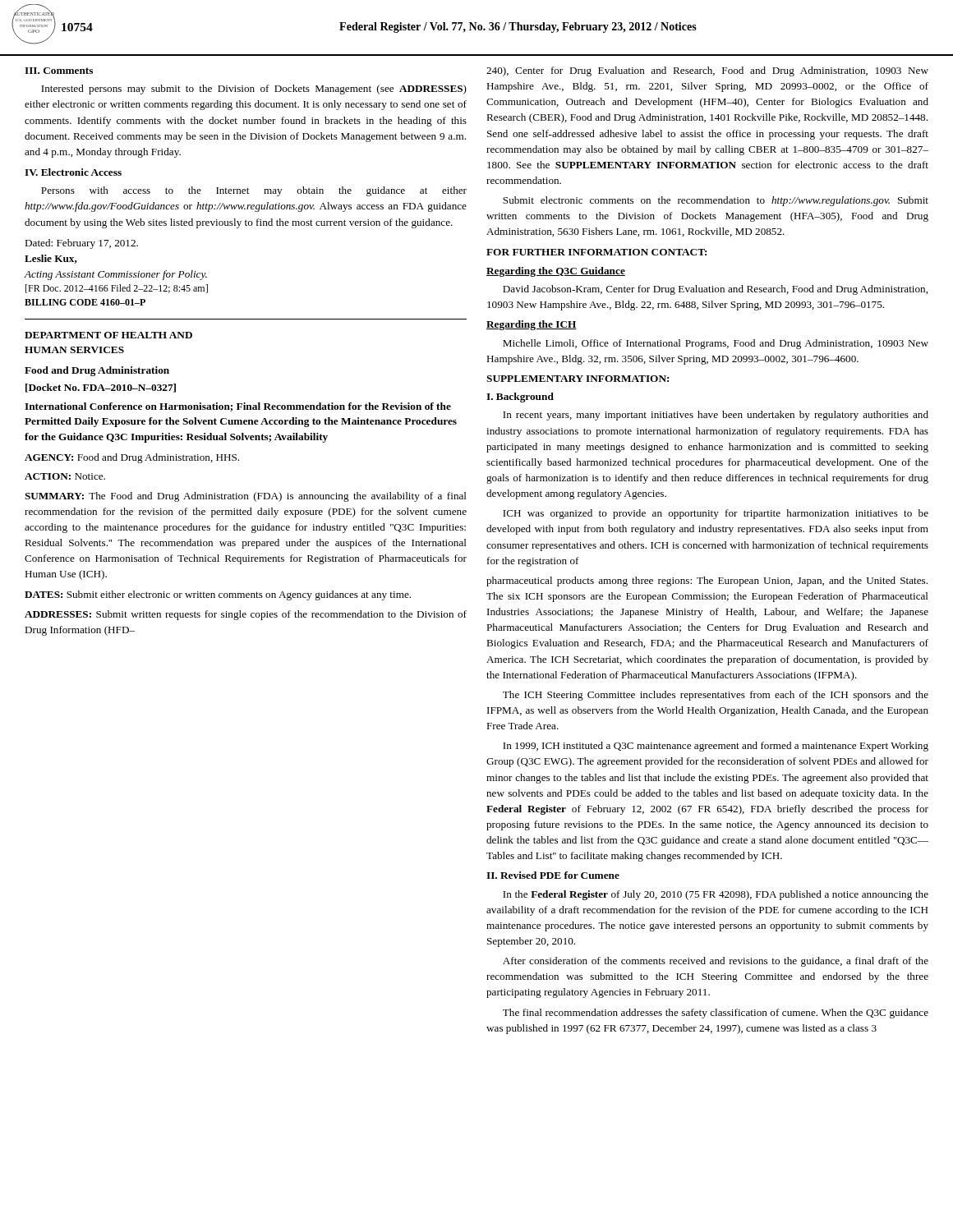
Task: Click on the passage starting "pharmaceutical products among three regions: The European Union,"
Action: point(707,718)
